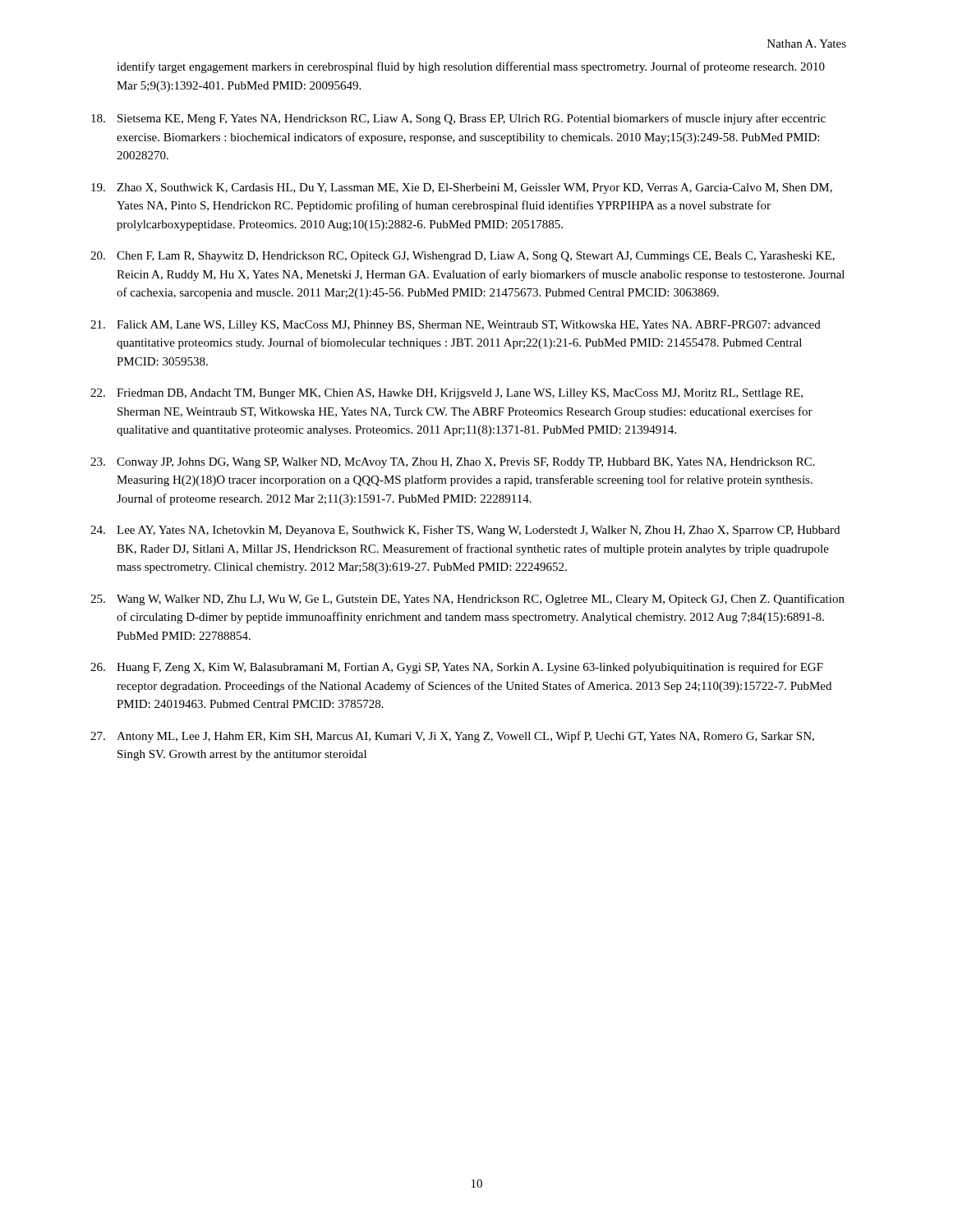Click on the text starting "26. Huang F, Zeng X, Kim W,"
The width and height of the screenshot is (953, 1232).
click(x=468, y=686)
